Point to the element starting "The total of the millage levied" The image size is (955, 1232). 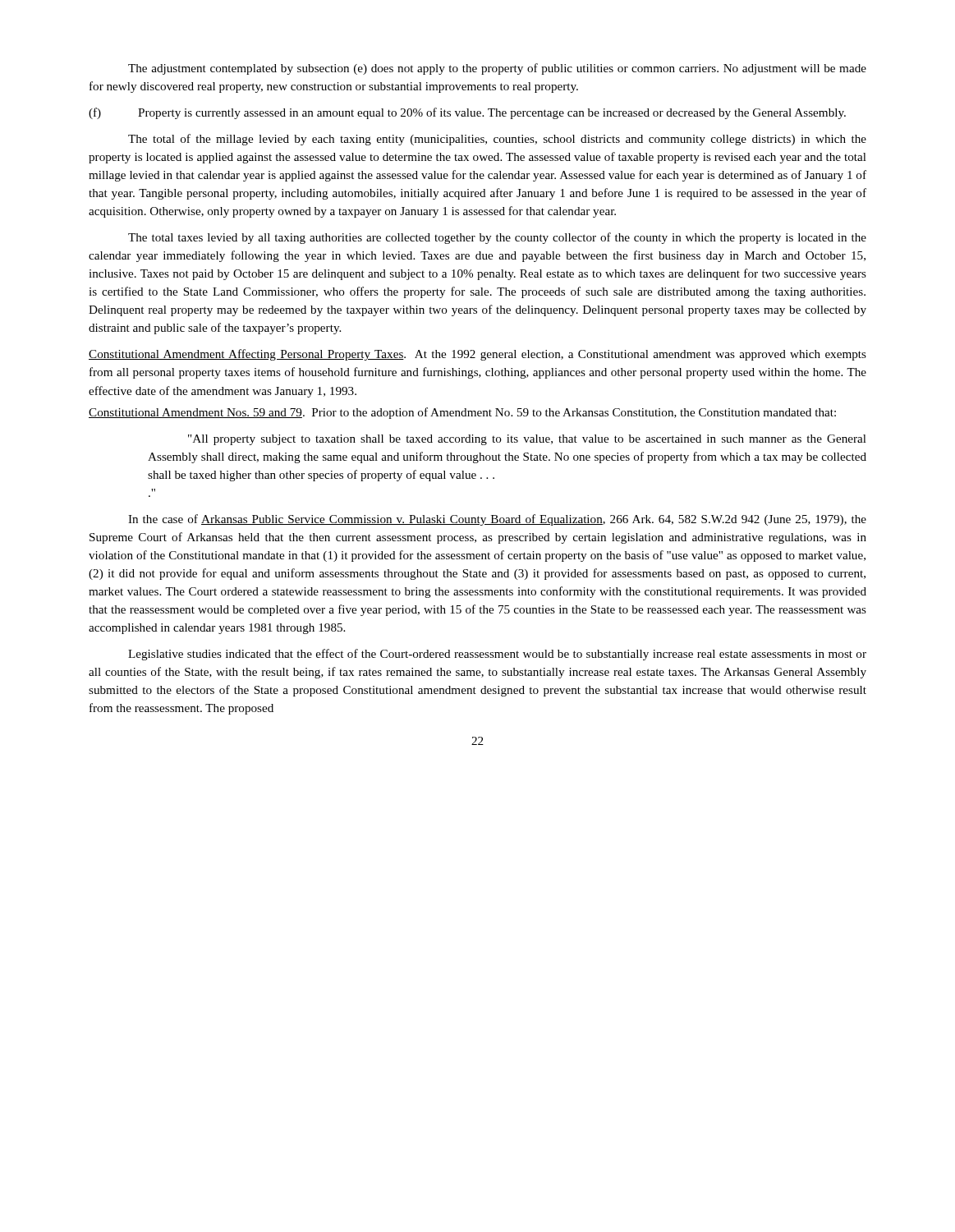coord(478,175)
